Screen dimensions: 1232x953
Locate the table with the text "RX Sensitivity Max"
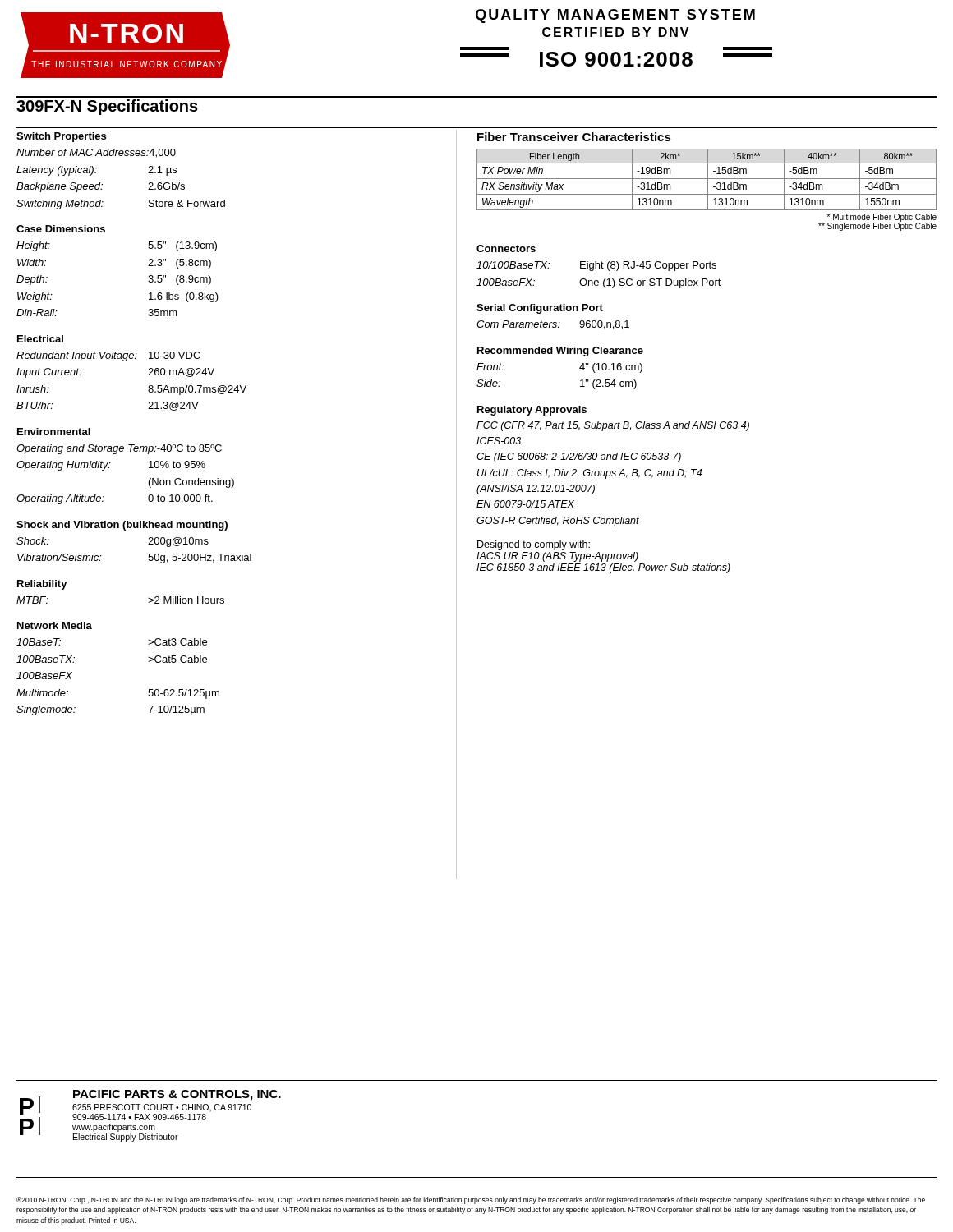[707, 180]
